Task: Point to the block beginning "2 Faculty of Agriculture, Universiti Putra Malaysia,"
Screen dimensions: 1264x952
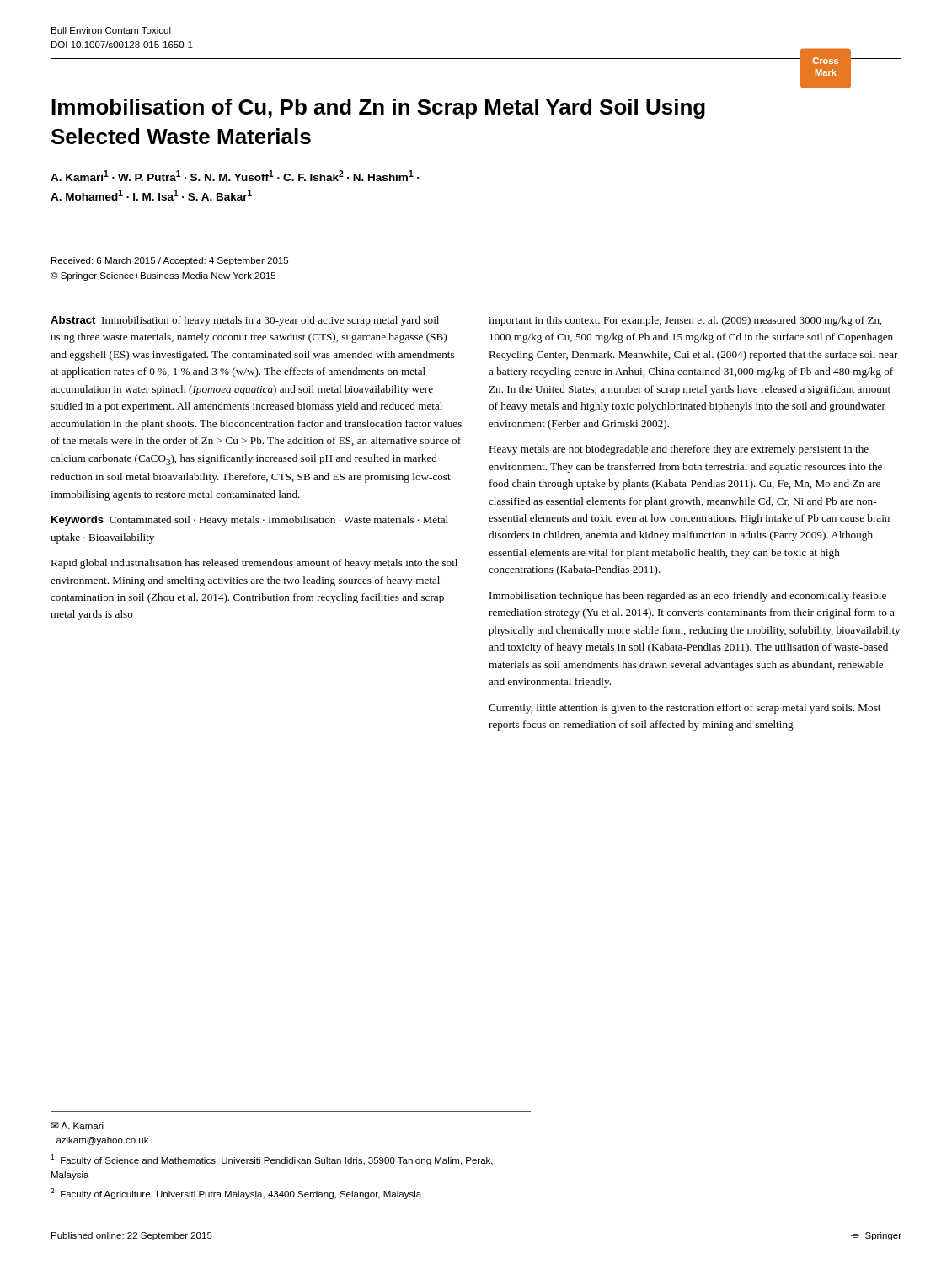Action: [236, 1193]
